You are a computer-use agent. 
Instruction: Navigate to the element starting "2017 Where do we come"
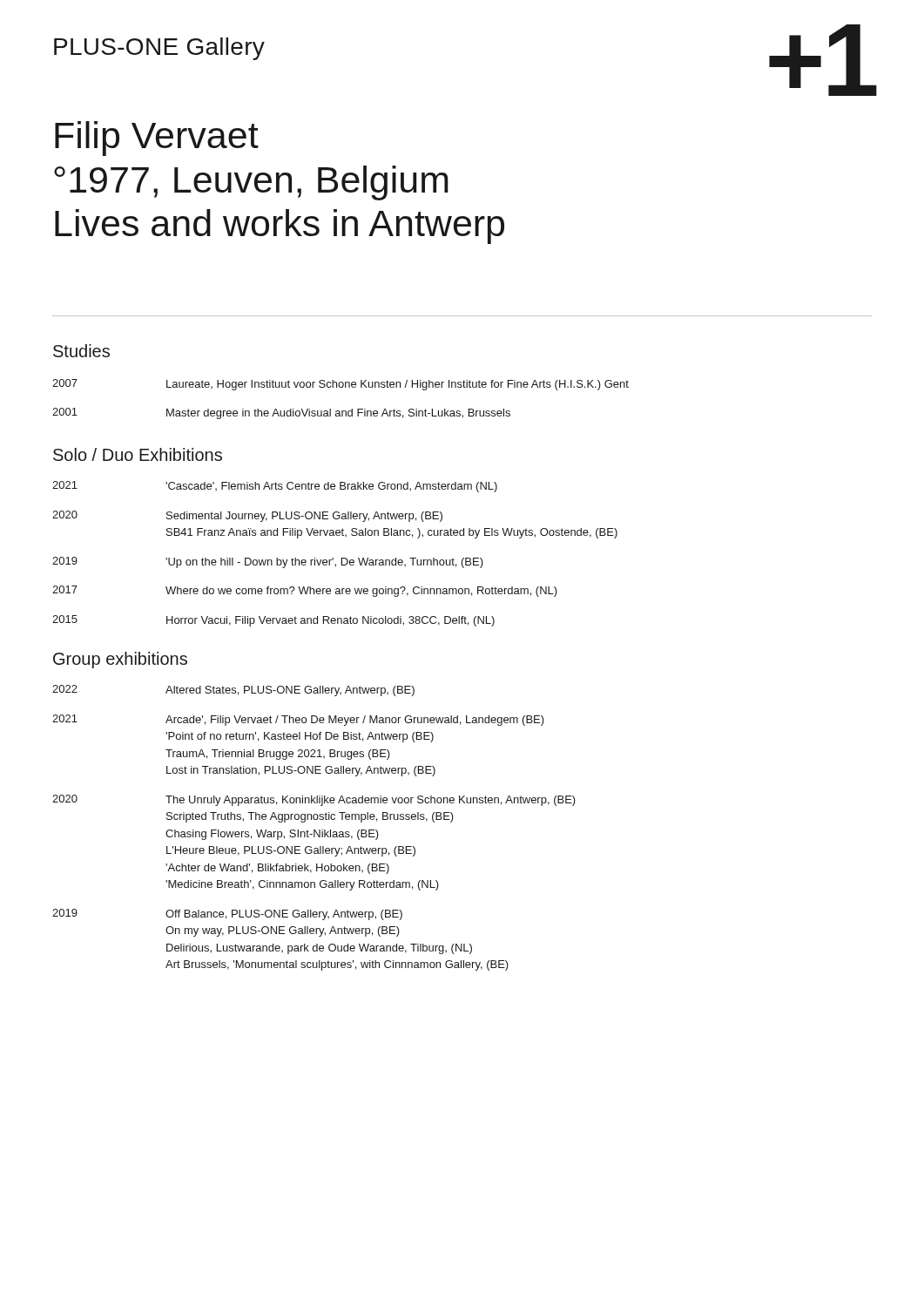tap(305, 591)
